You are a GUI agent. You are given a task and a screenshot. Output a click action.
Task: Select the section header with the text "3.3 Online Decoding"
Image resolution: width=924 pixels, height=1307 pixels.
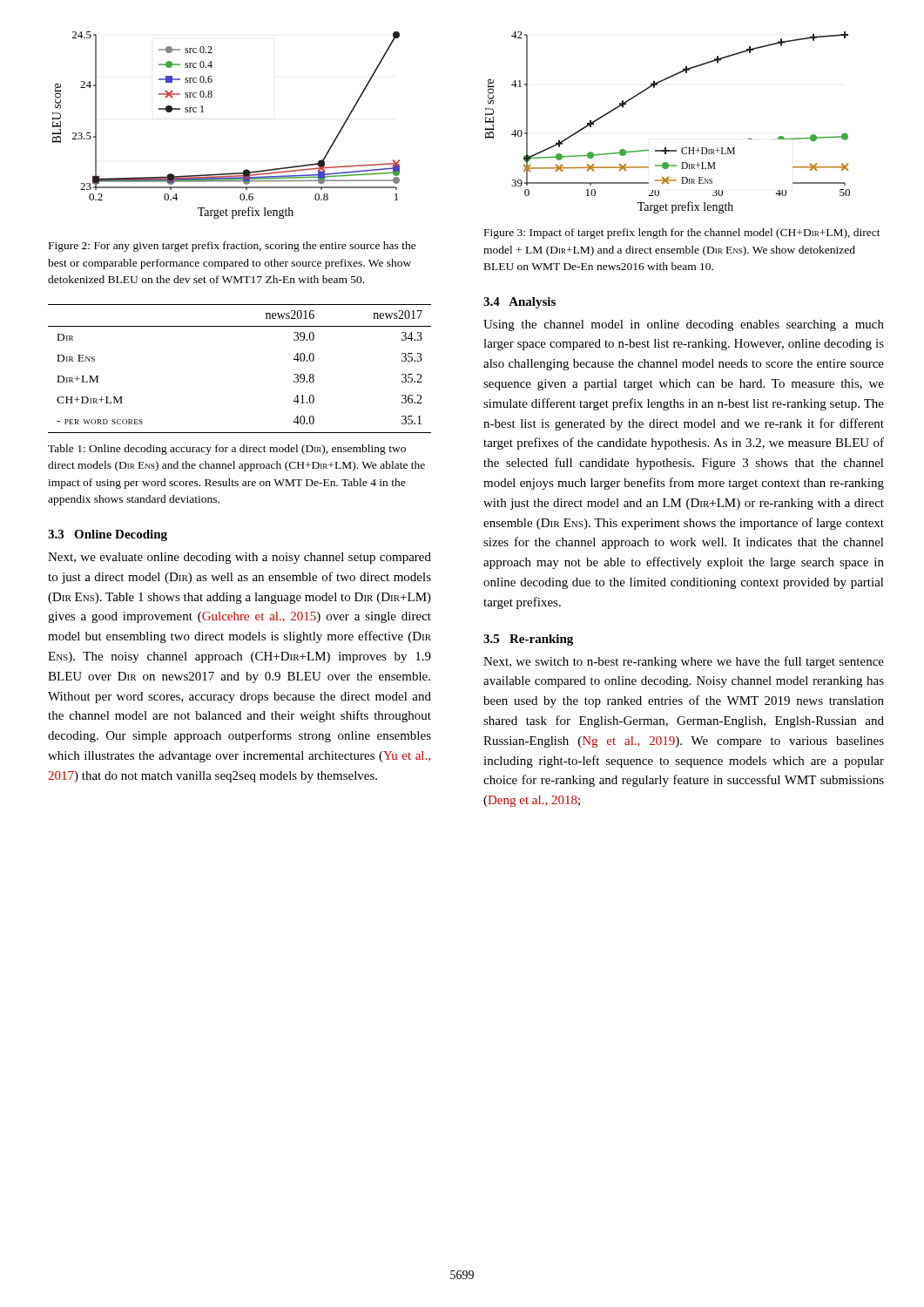click(x=108, y=534)
